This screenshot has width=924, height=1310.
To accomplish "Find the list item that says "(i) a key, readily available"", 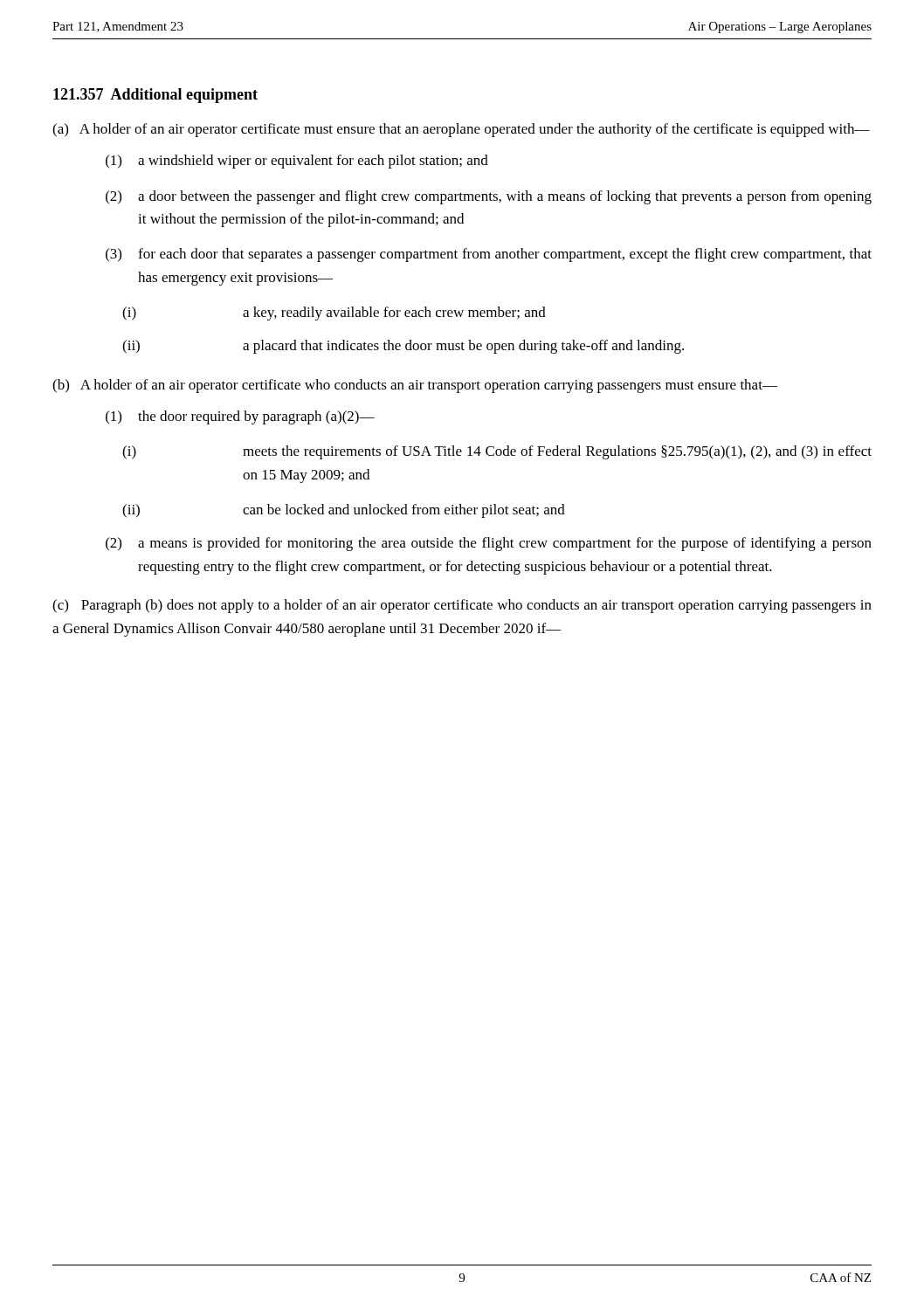I will point(462,313).
